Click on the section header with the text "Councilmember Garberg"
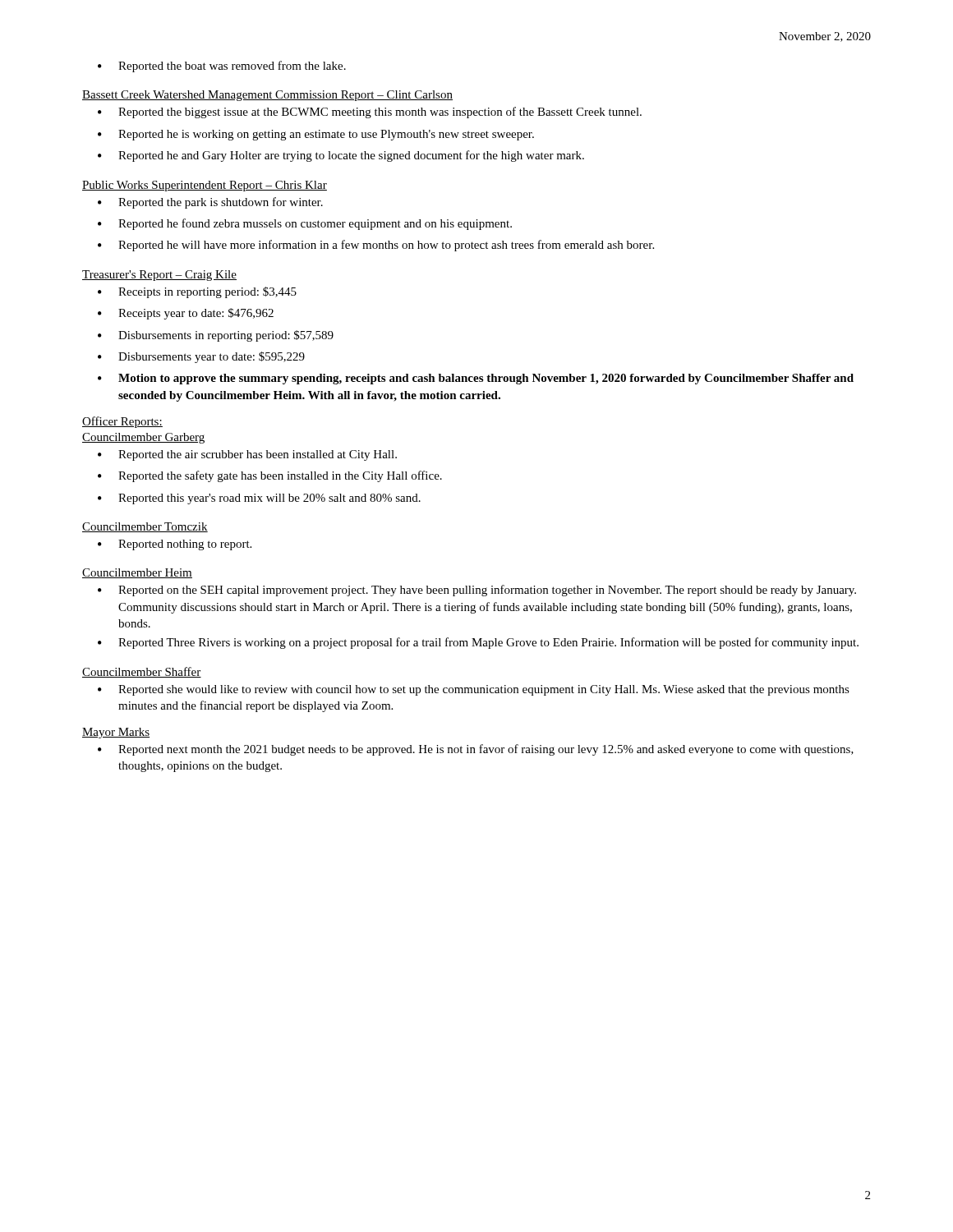This screenshot has height=1232, width=953. [143, 437]
